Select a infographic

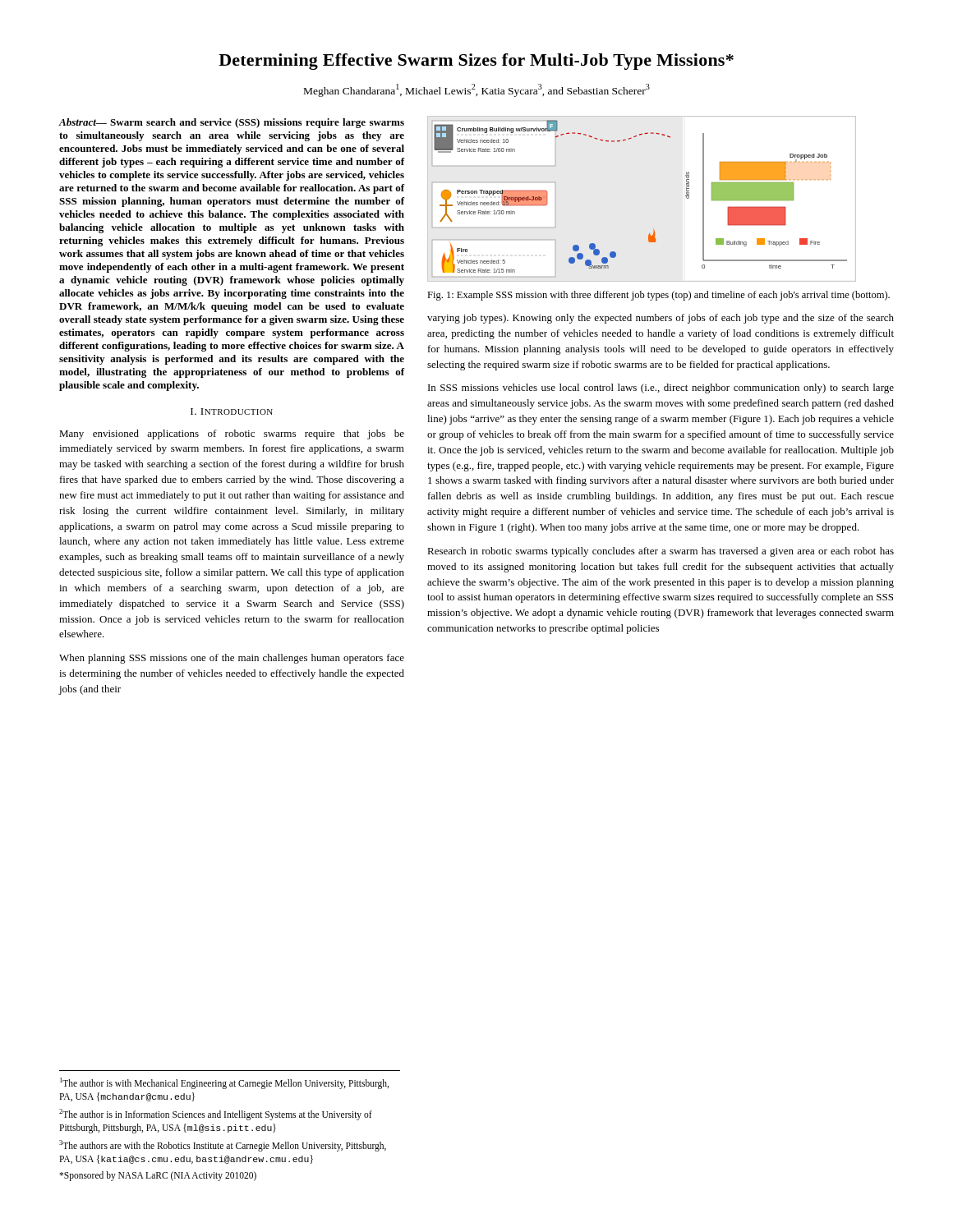pos(661,198)
